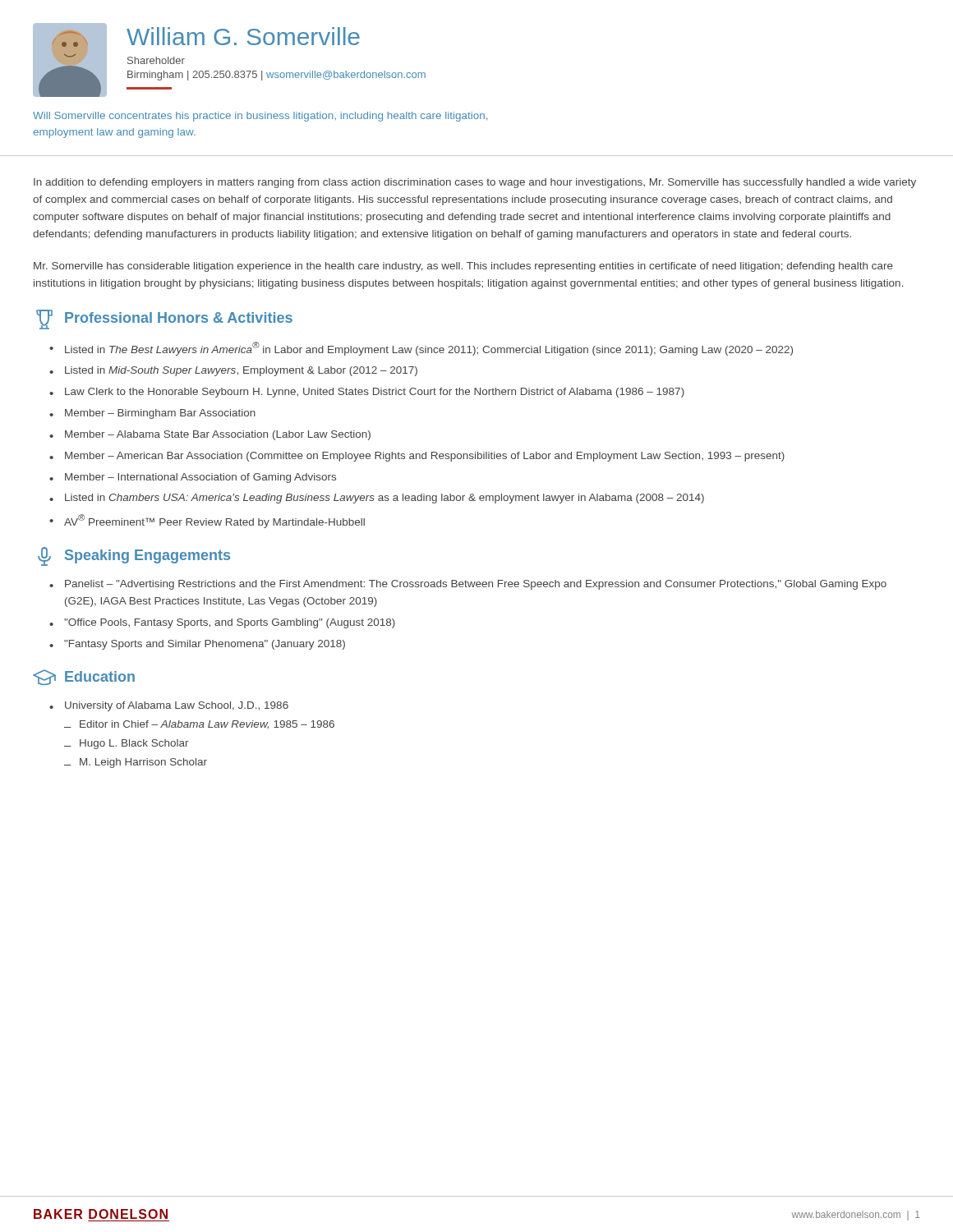This screenshot has height=1232, width=953.
Task: Locate the passage starting "Birmingham | 205.250.8375 | wsomerville@bakerdonelson.com"
Action: click(276, 74)
